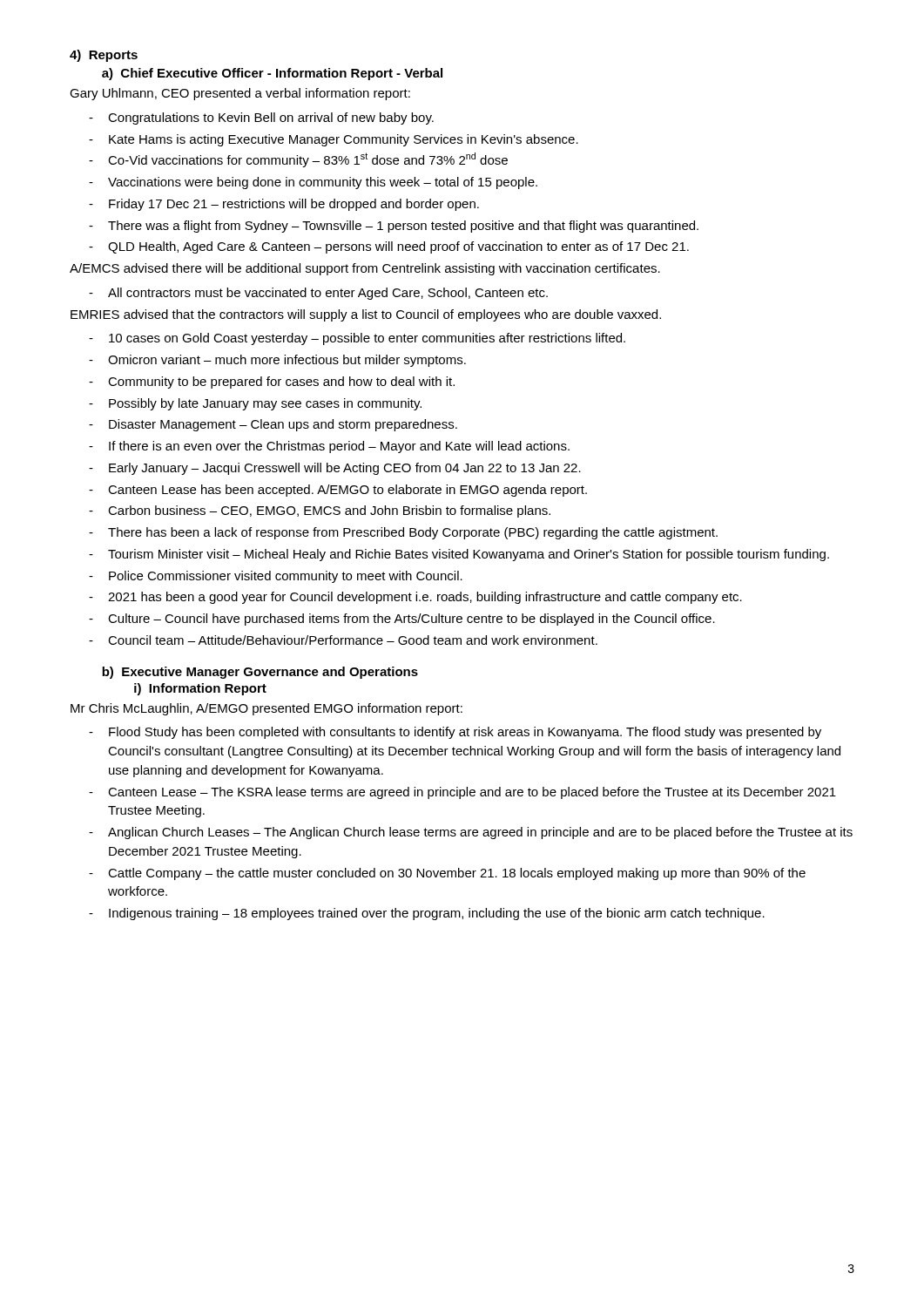The width and height of the screenshot is (924, 1307).
Task: Locate the text block starting "-Congratulations to Kevin"
Action: (261, 119)
